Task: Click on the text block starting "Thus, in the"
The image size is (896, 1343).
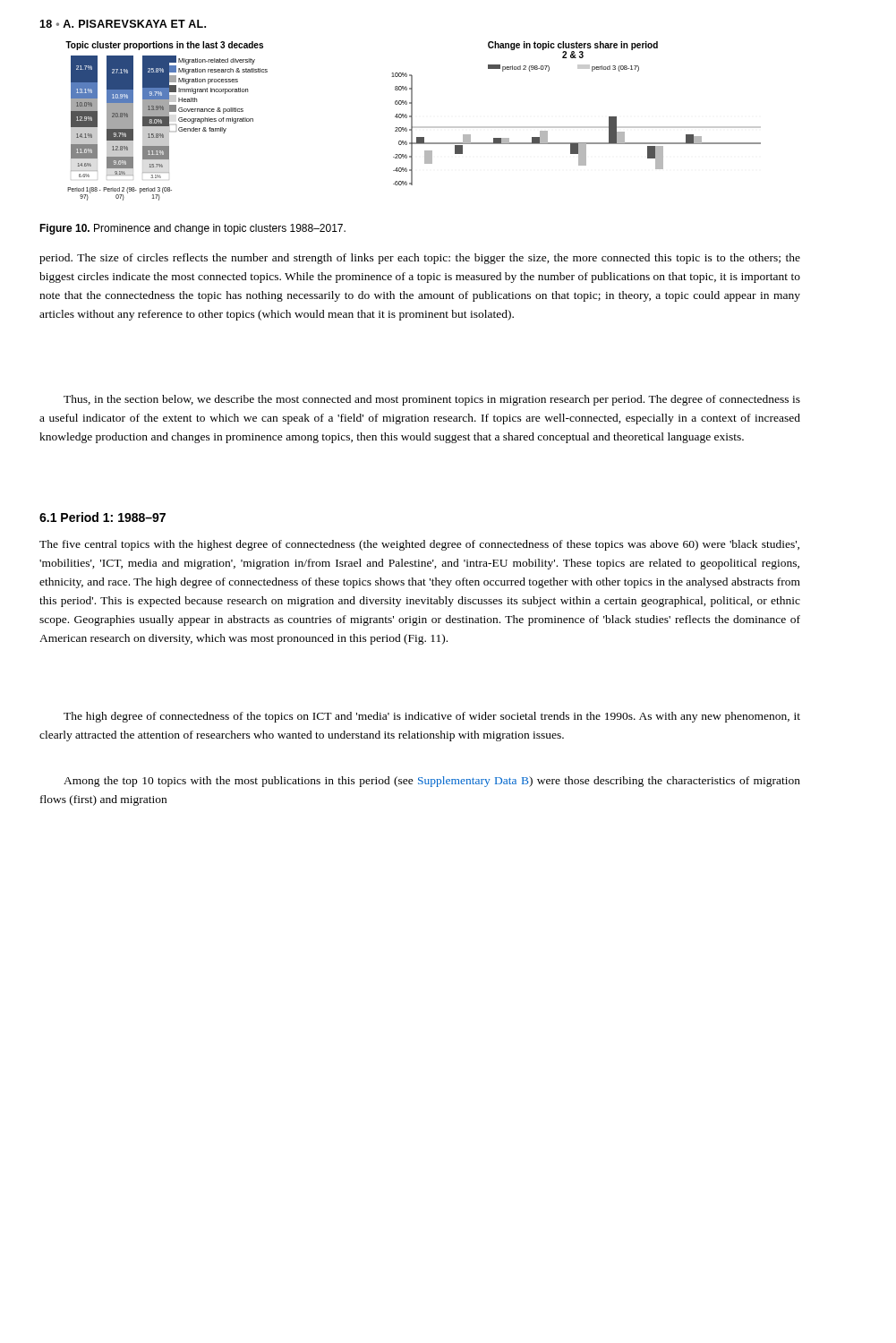Action: 420,418
